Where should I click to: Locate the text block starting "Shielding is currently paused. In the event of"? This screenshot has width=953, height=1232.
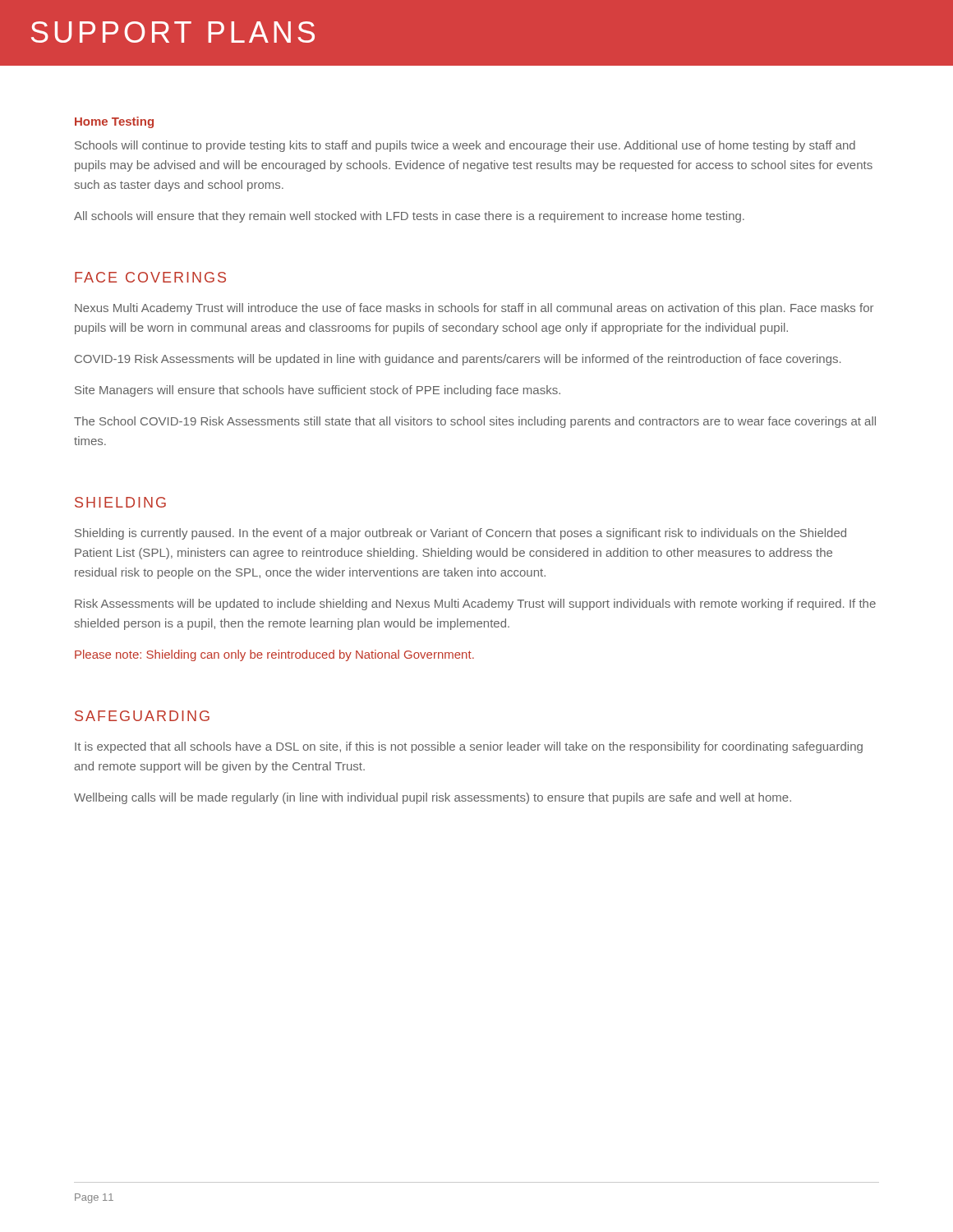[461, 552]
